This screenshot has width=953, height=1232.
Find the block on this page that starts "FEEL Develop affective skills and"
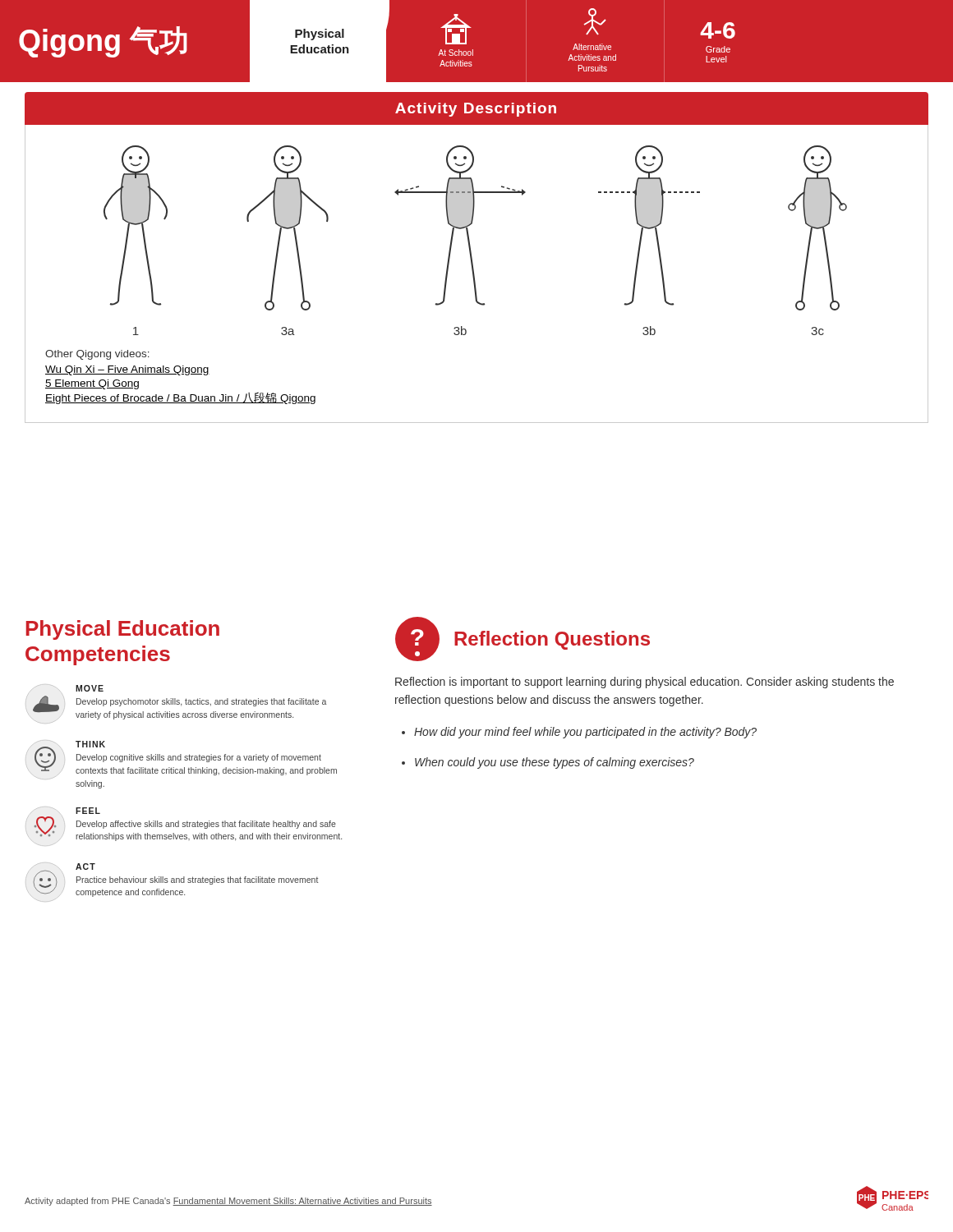pos(189,826)
